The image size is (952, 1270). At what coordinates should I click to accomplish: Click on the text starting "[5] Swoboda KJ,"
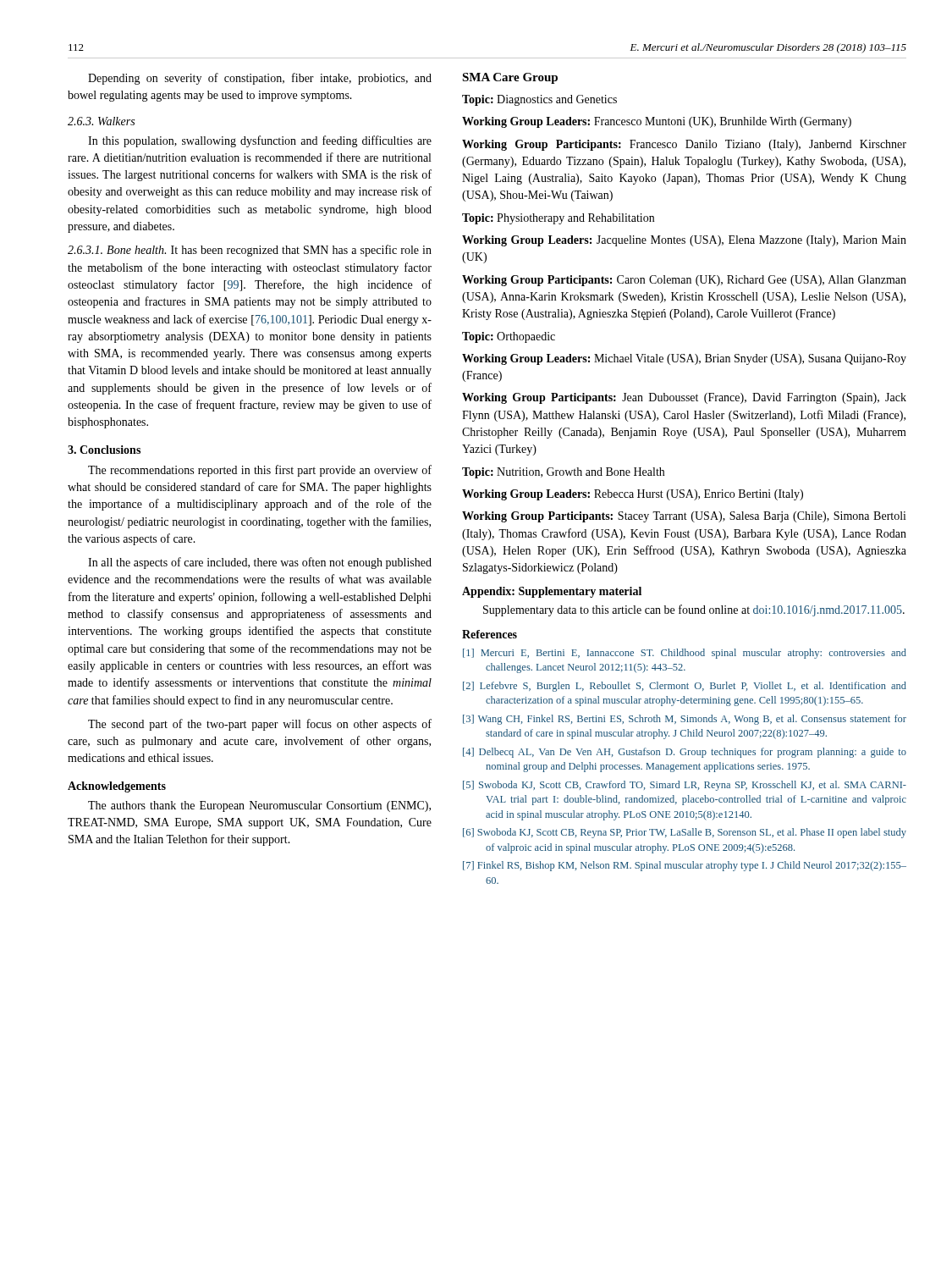tap(684, 799)
